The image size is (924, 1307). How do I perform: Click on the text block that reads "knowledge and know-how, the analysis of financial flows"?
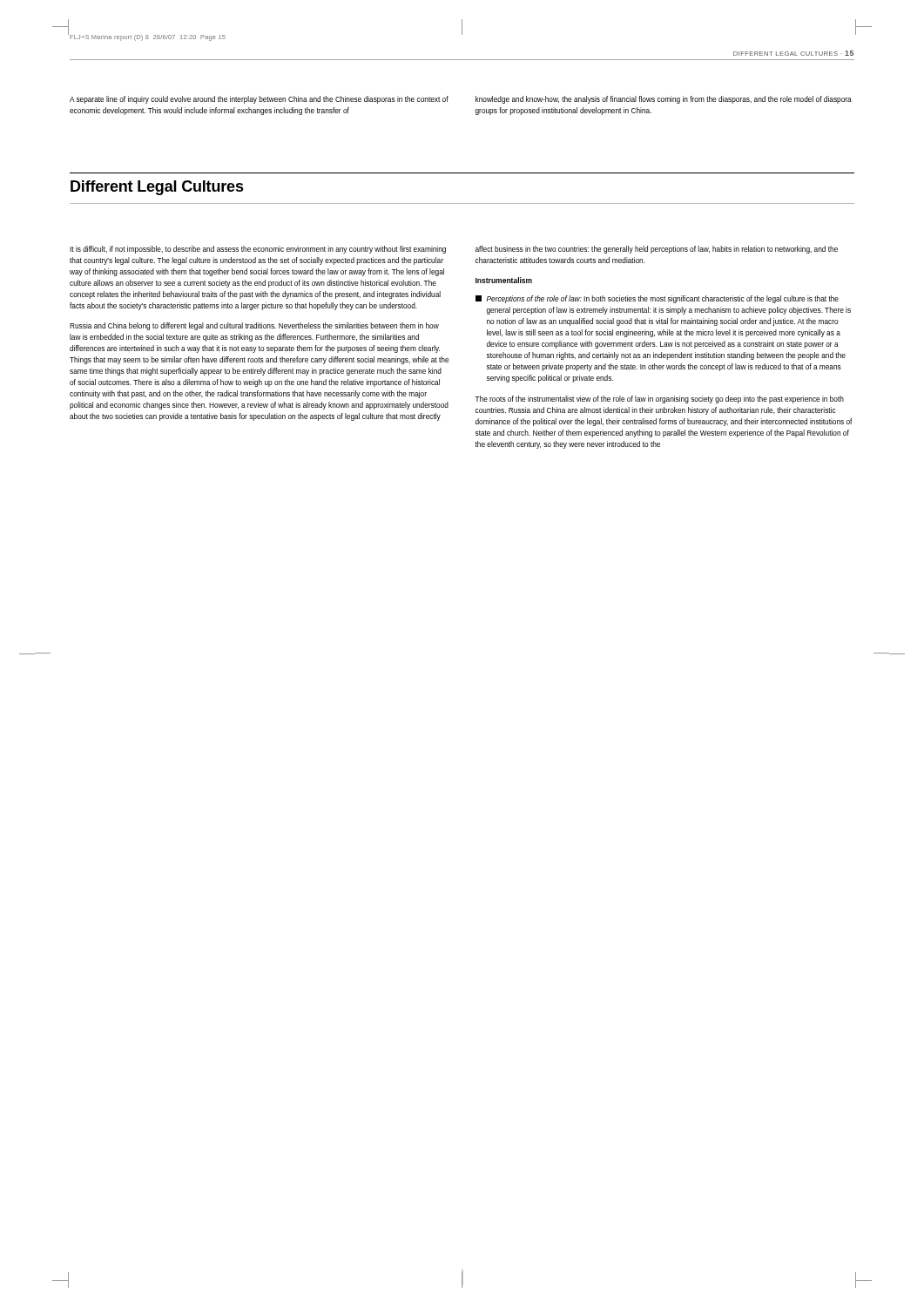(x=663, y=105)
